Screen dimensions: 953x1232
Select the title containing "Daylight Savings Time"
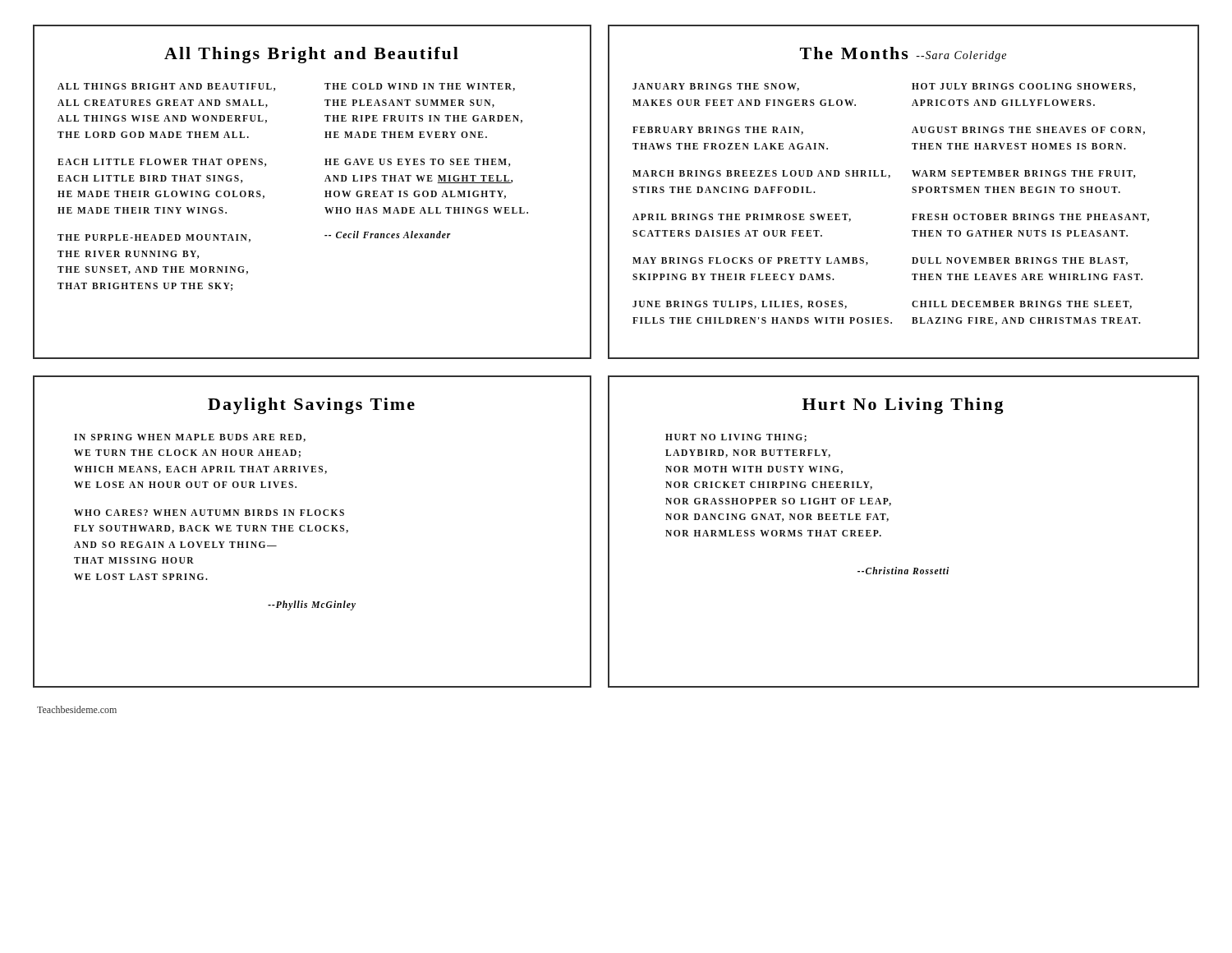[312, 403]
